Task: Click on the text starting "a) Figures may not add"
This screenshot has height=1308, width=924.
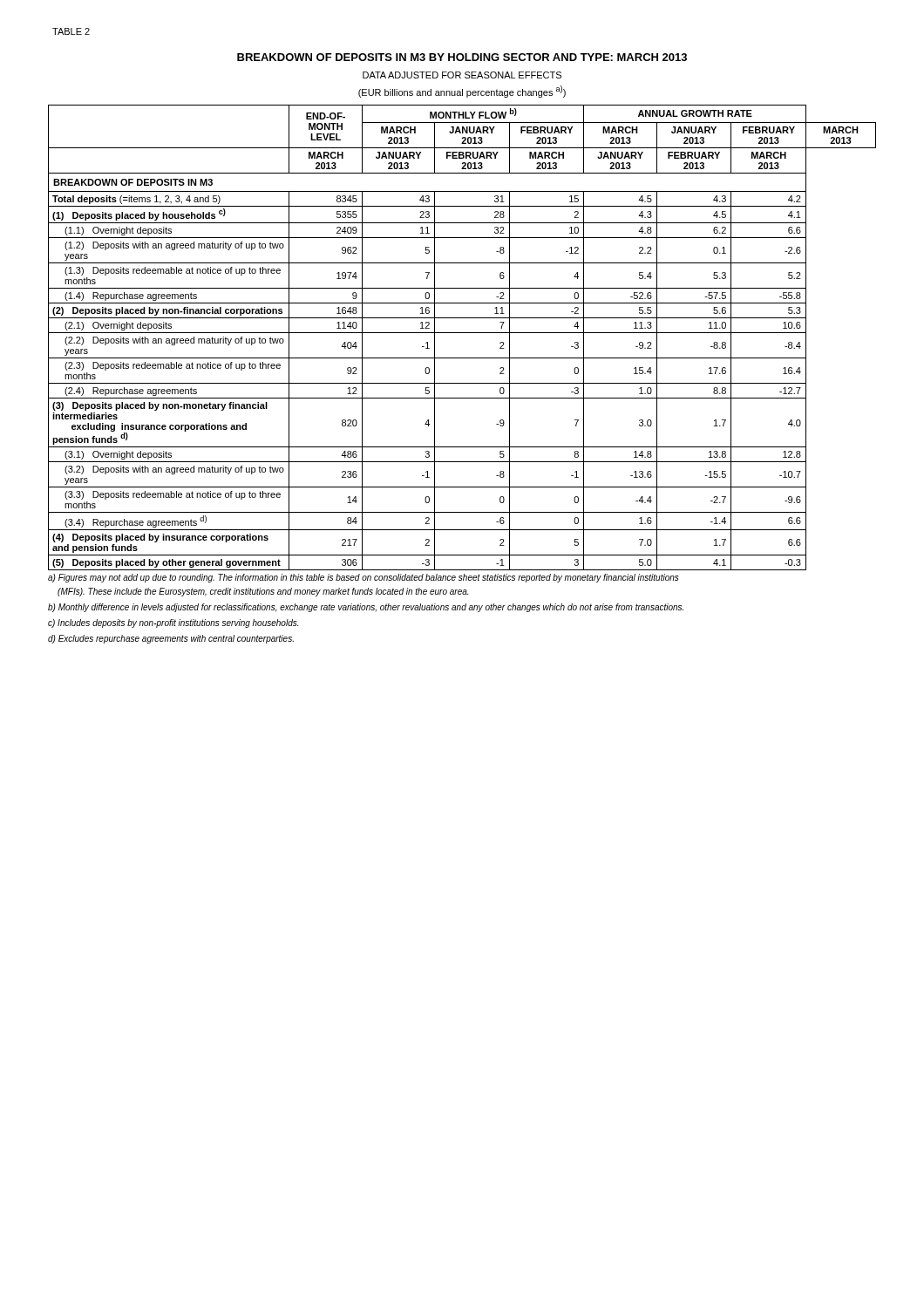Action: click(x=363, y=585)
